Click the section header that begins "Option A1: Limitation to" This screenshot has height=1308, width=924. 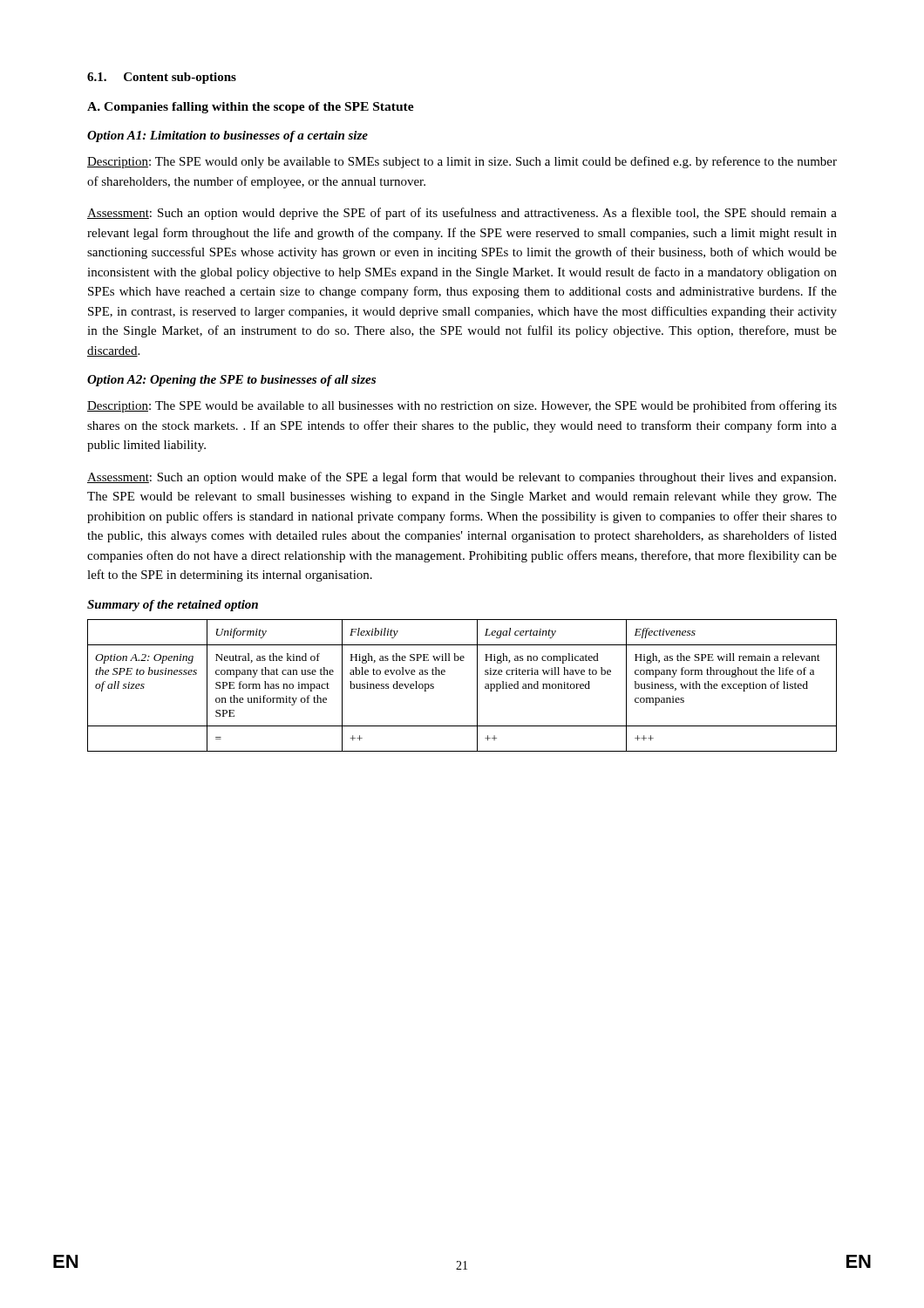click(227, 135)
